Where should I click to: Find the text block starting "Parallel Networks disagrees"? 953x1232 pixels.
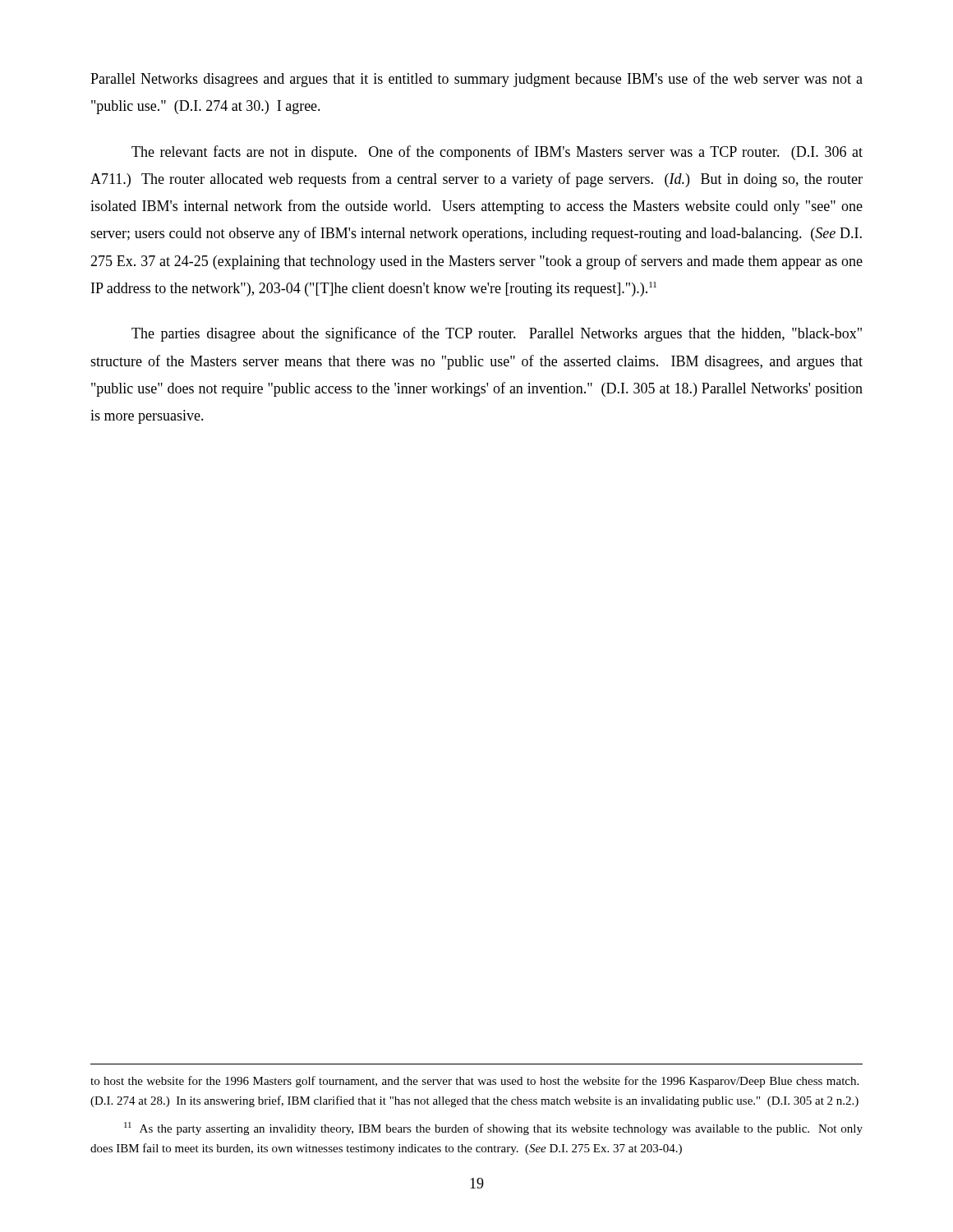tap(476, 93)
